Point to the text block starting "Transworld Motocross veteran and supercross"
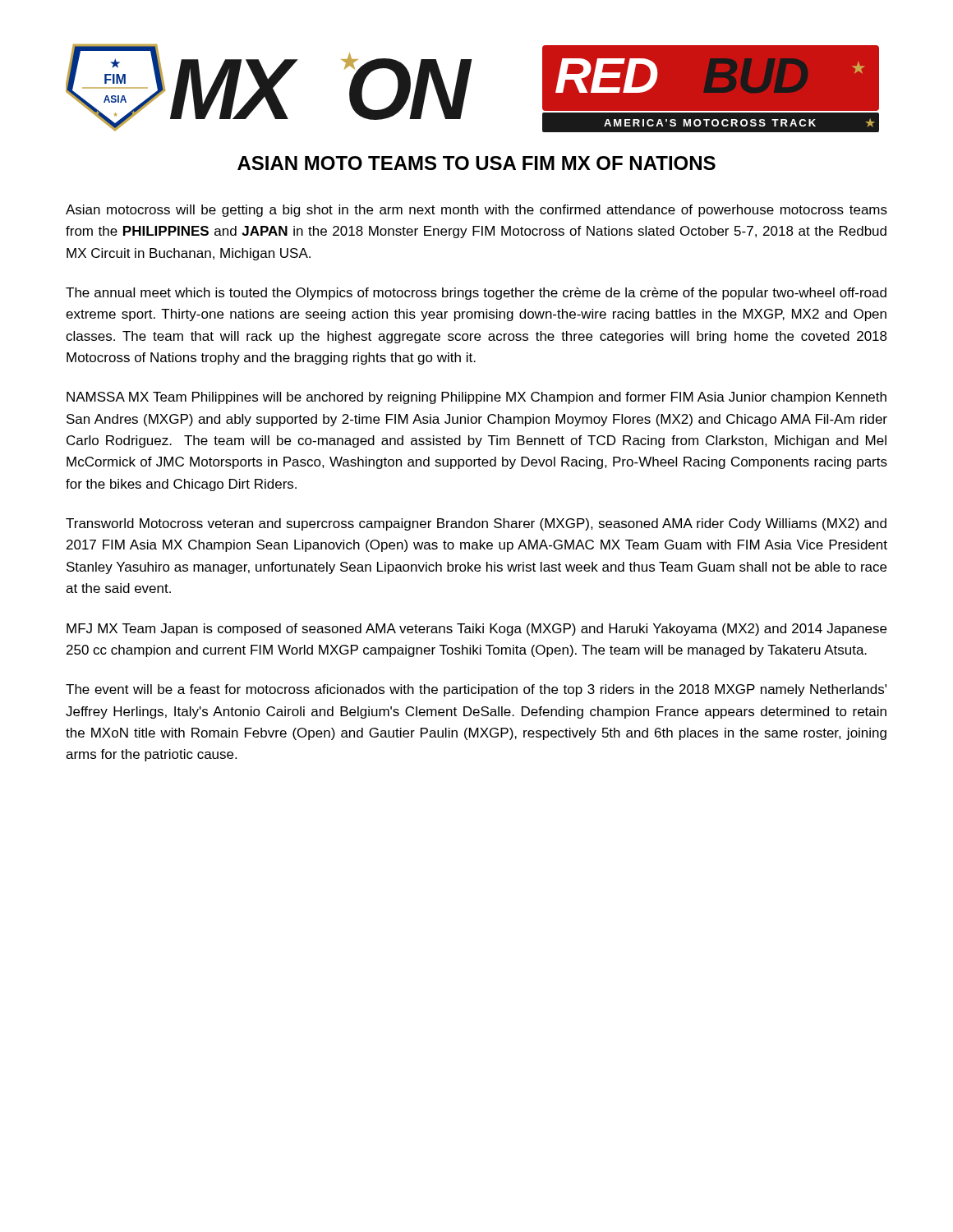 pyautogui.click(x=476, y=556)
